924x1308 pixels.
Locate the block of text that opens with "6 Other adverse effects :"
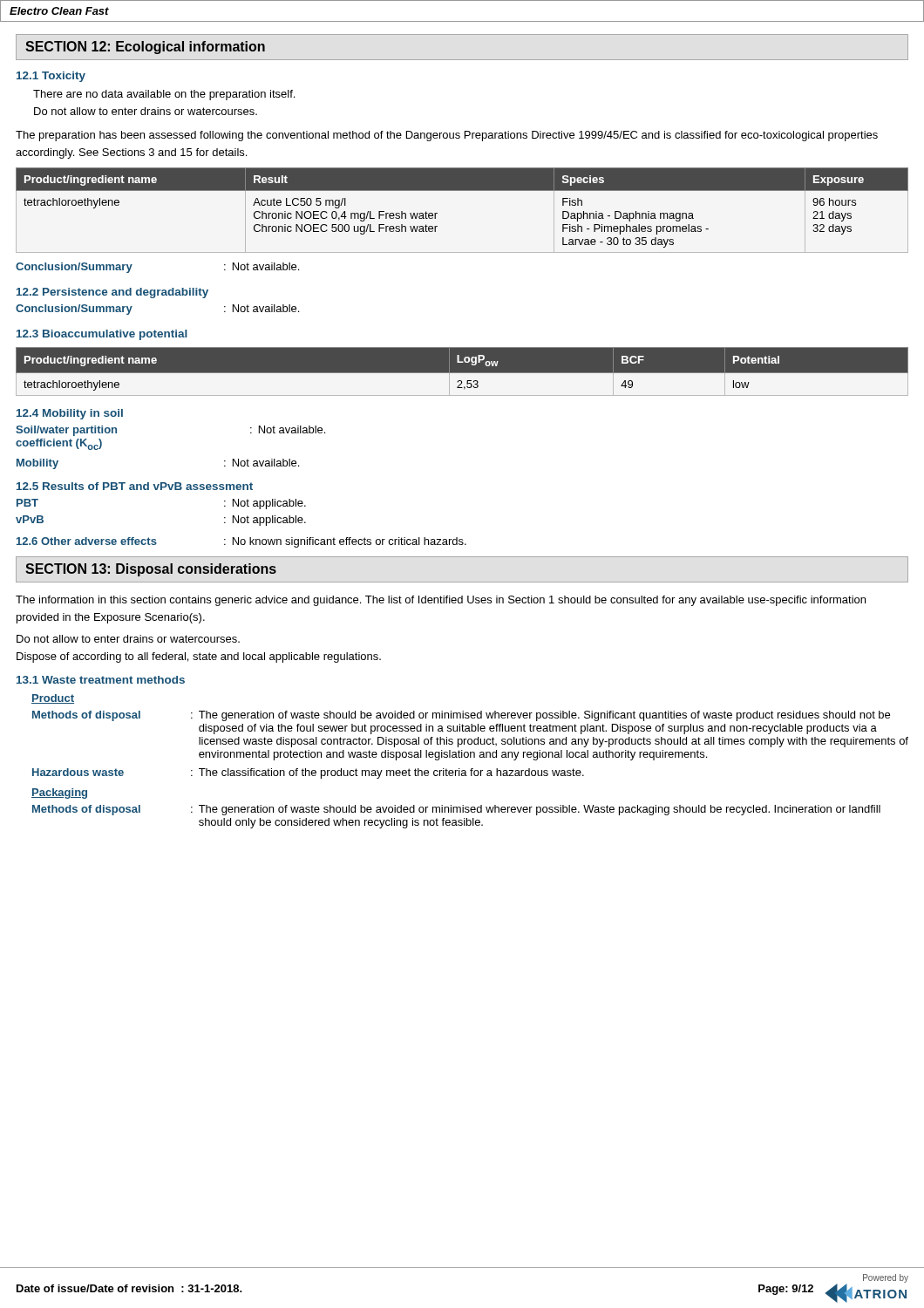click(462, 541)
